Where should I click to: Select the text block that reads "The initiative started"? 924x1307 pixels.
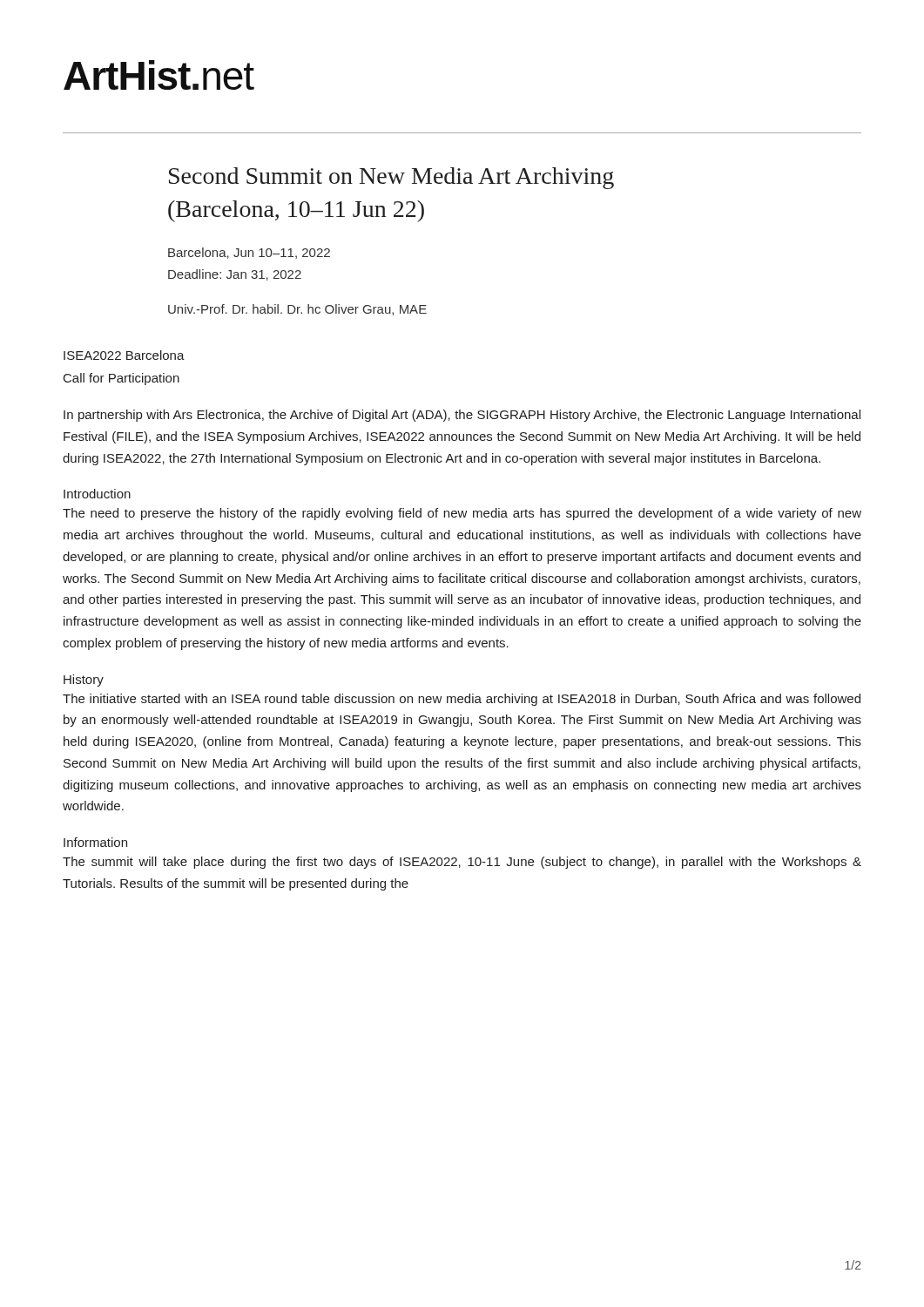[x=462, y=753]
